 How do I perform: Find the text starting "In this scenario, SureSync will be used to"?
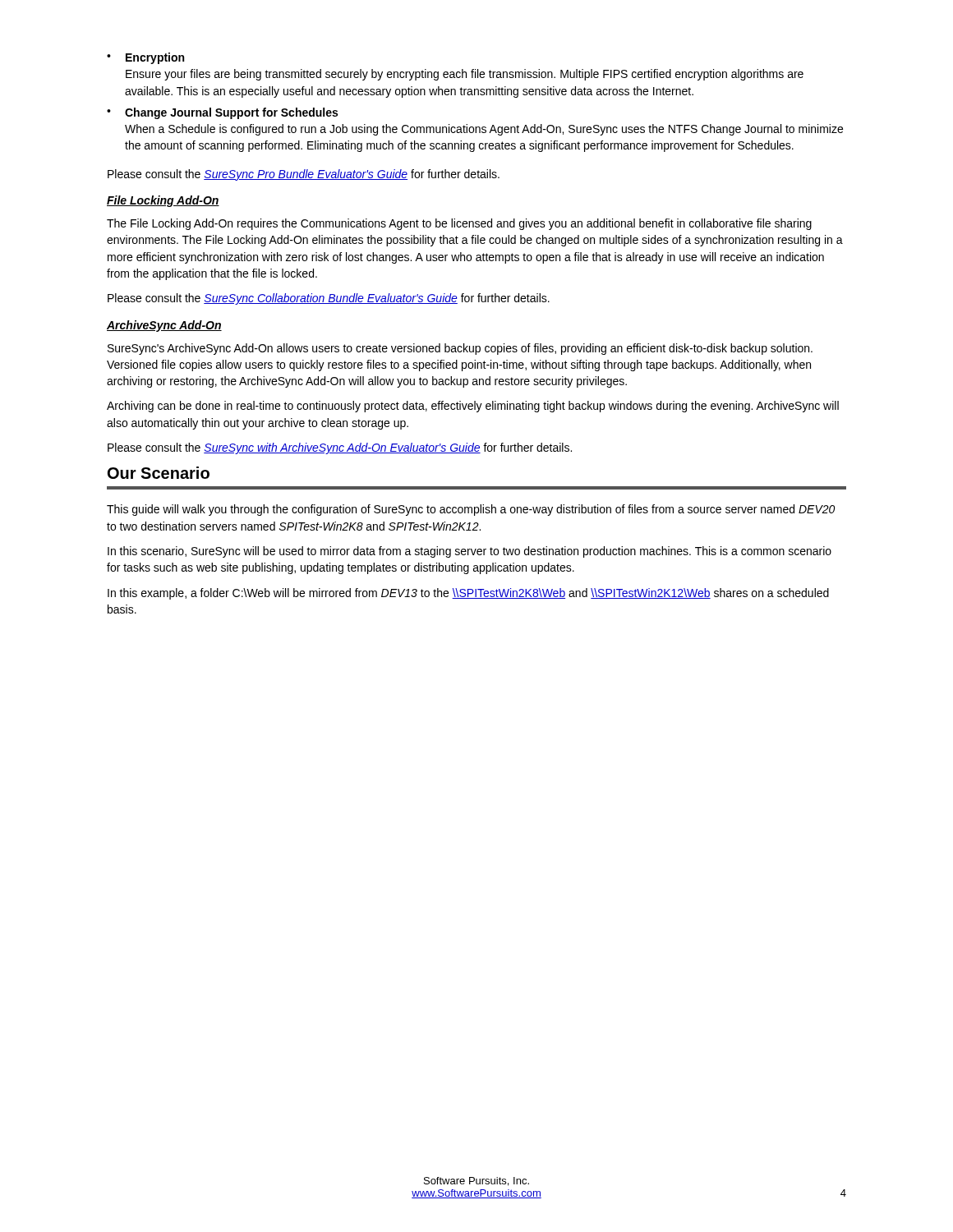tap(476, 560)
